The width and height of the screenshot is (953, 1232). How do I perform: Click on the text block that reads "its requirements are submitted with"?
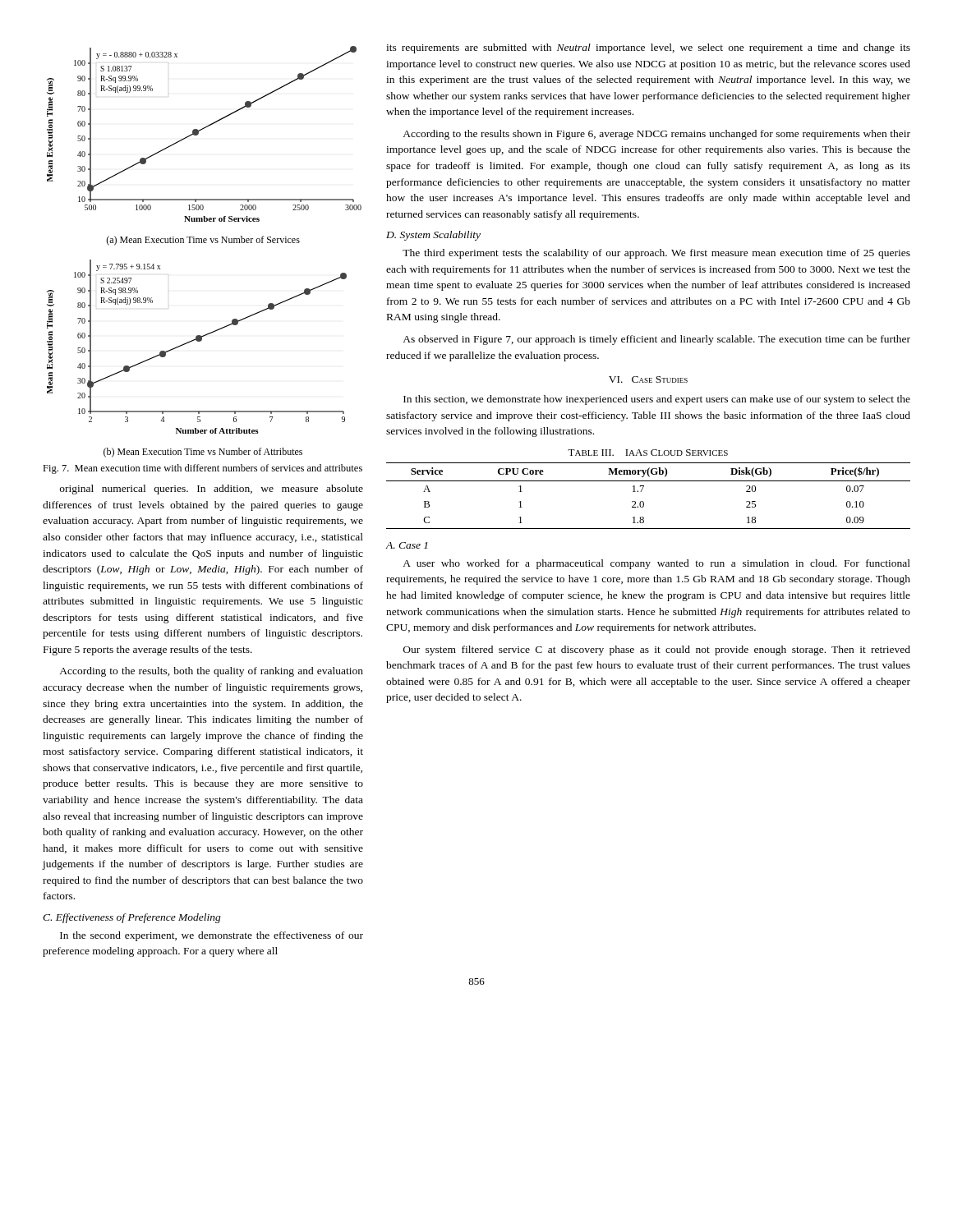click(x=648, y=131)
